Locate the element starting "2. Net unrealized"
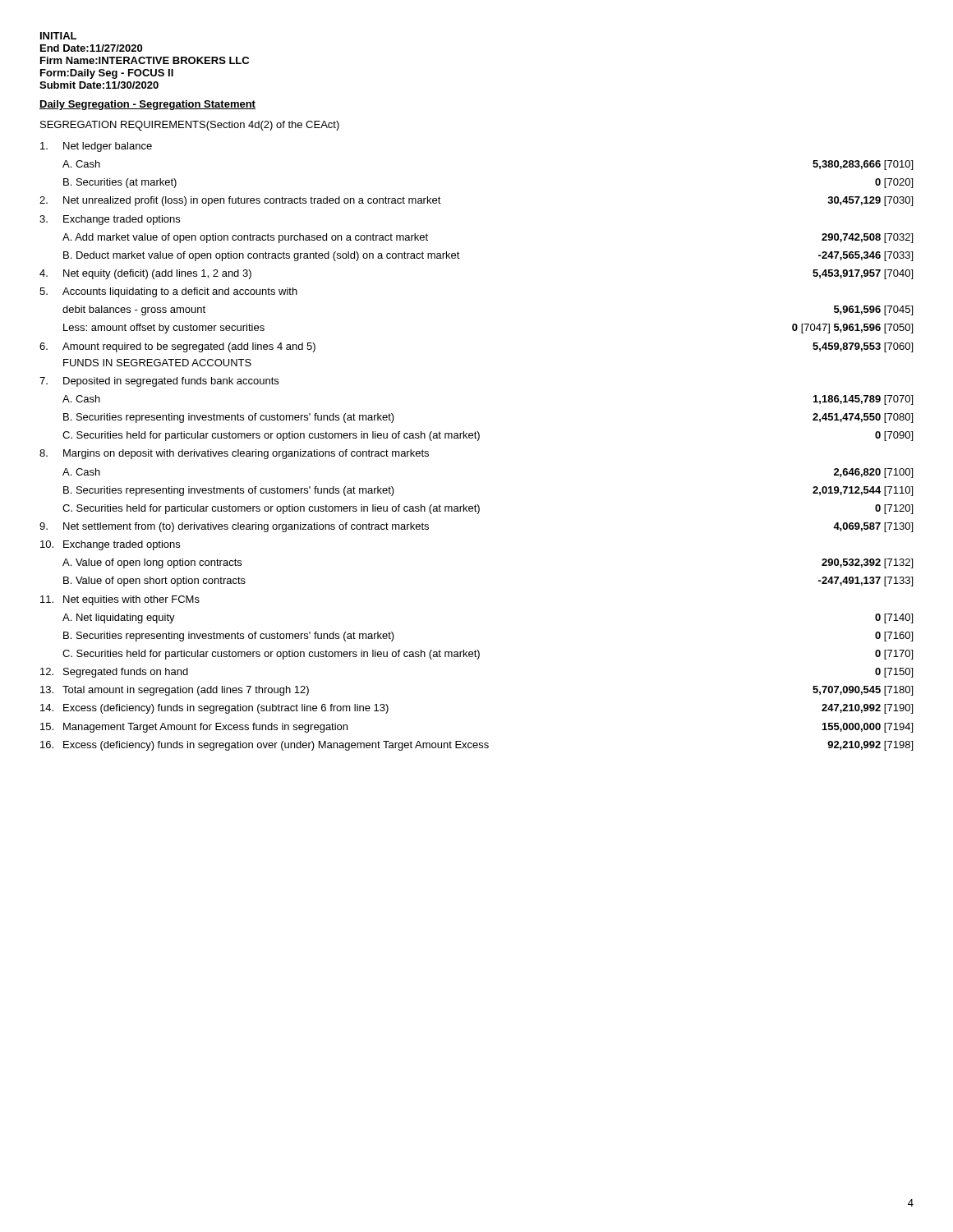Image resolution: width=953 pixels, height=1232 pixels. pos(250,201)
